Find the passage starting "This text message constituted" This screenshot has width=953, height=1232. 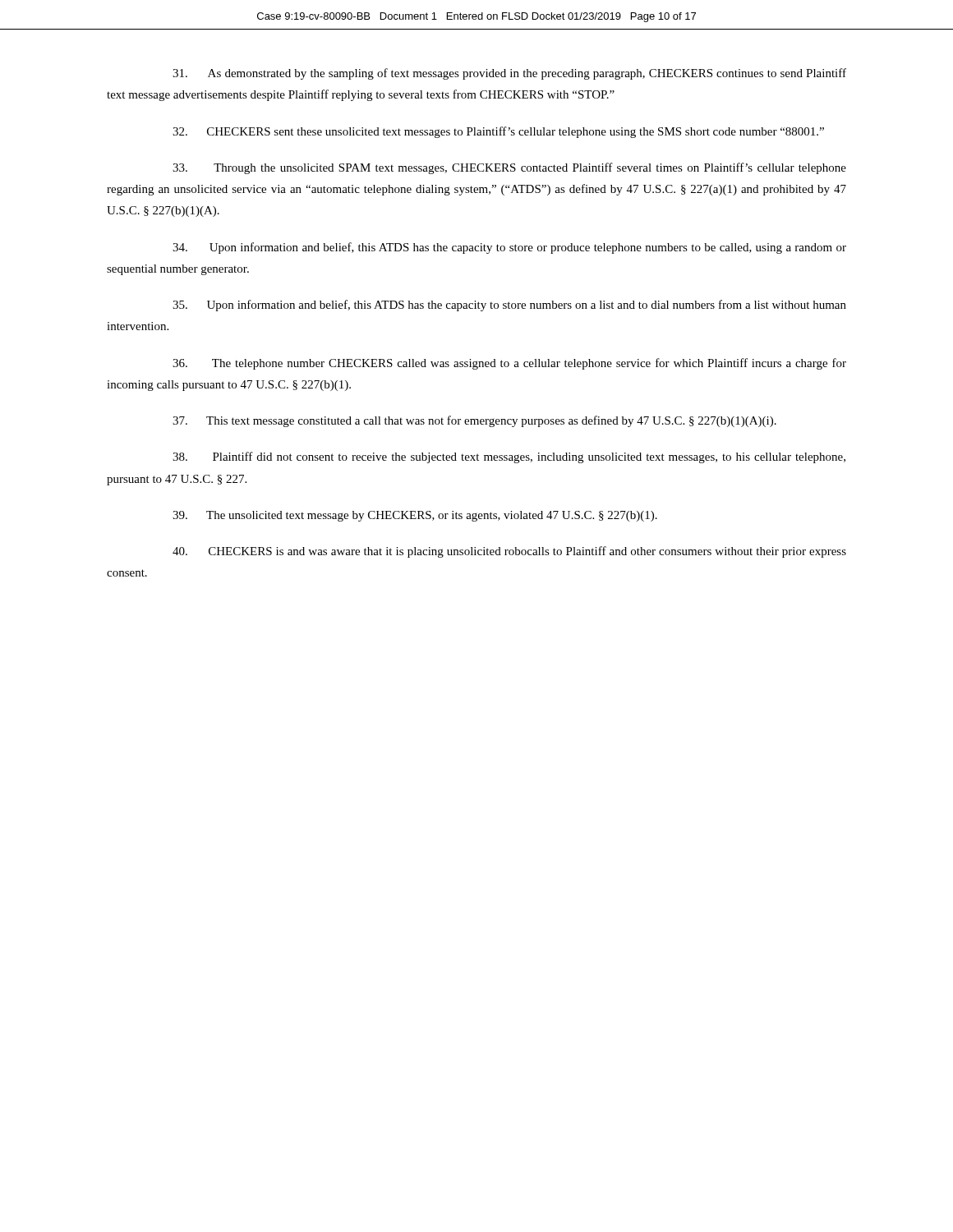[476, 421]
